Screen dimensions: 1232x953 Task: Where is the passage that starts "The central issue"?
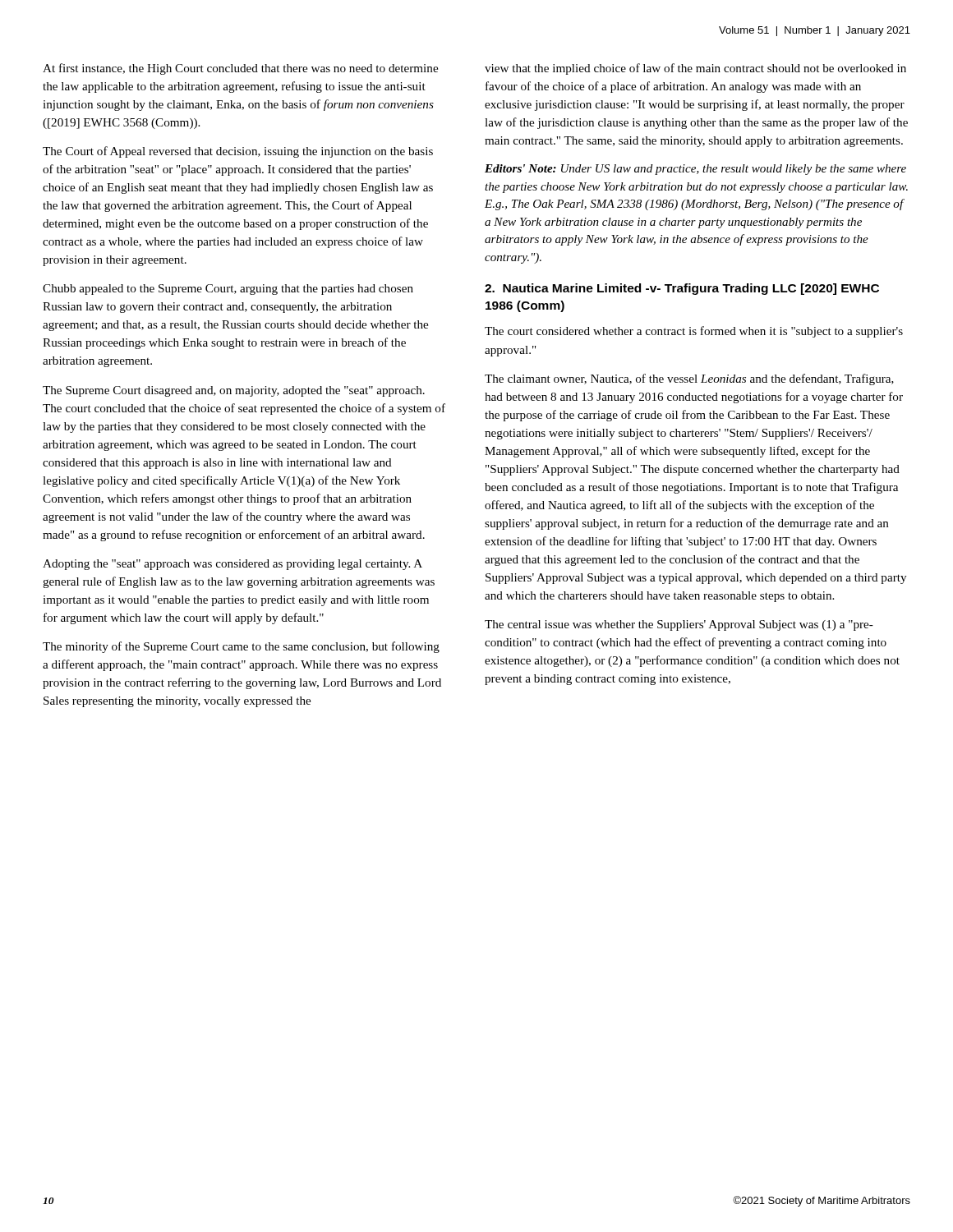point(692,651)
